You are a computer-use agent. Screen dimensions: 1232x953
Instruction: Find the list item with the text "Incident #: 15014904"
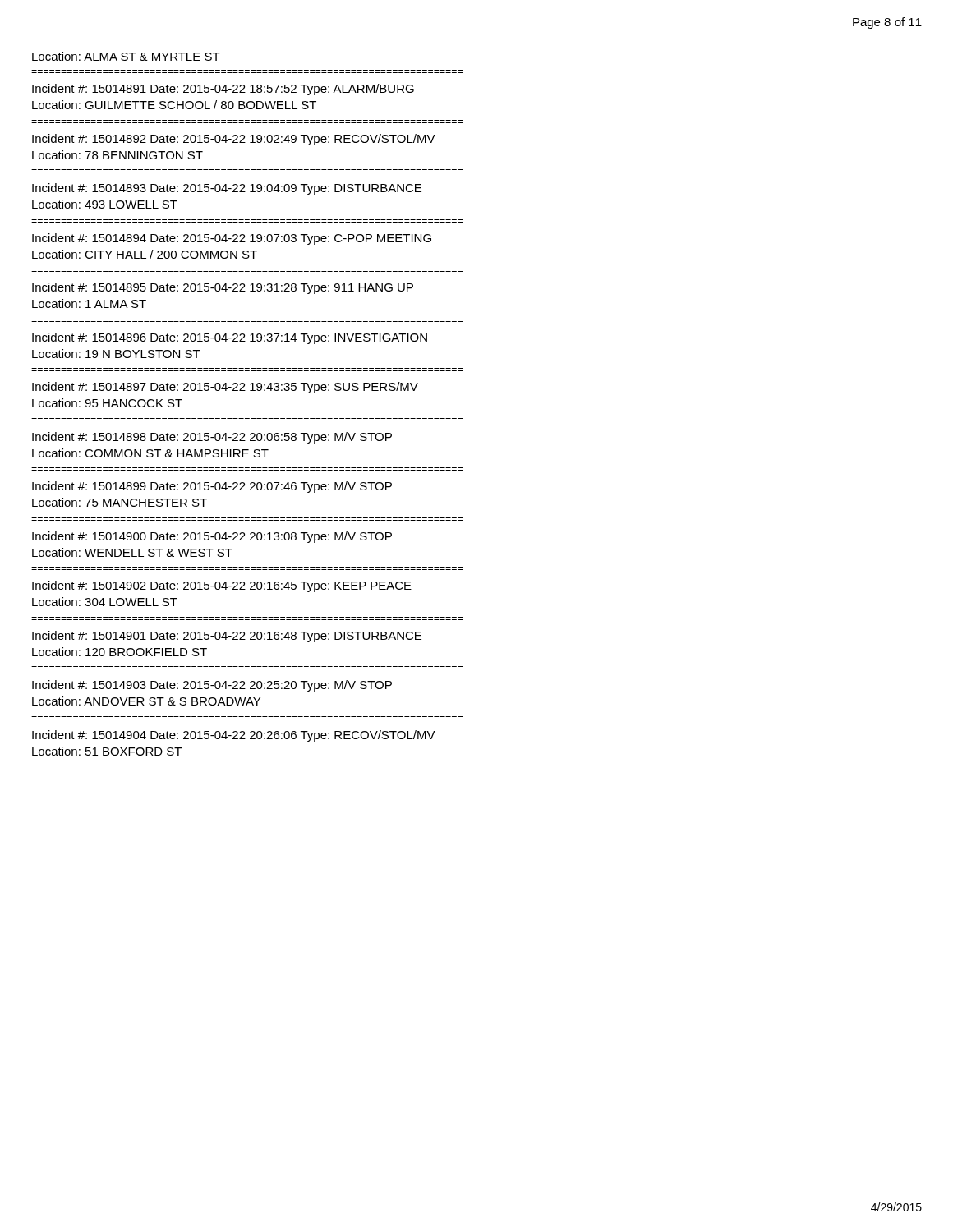(x=234, y=736)
